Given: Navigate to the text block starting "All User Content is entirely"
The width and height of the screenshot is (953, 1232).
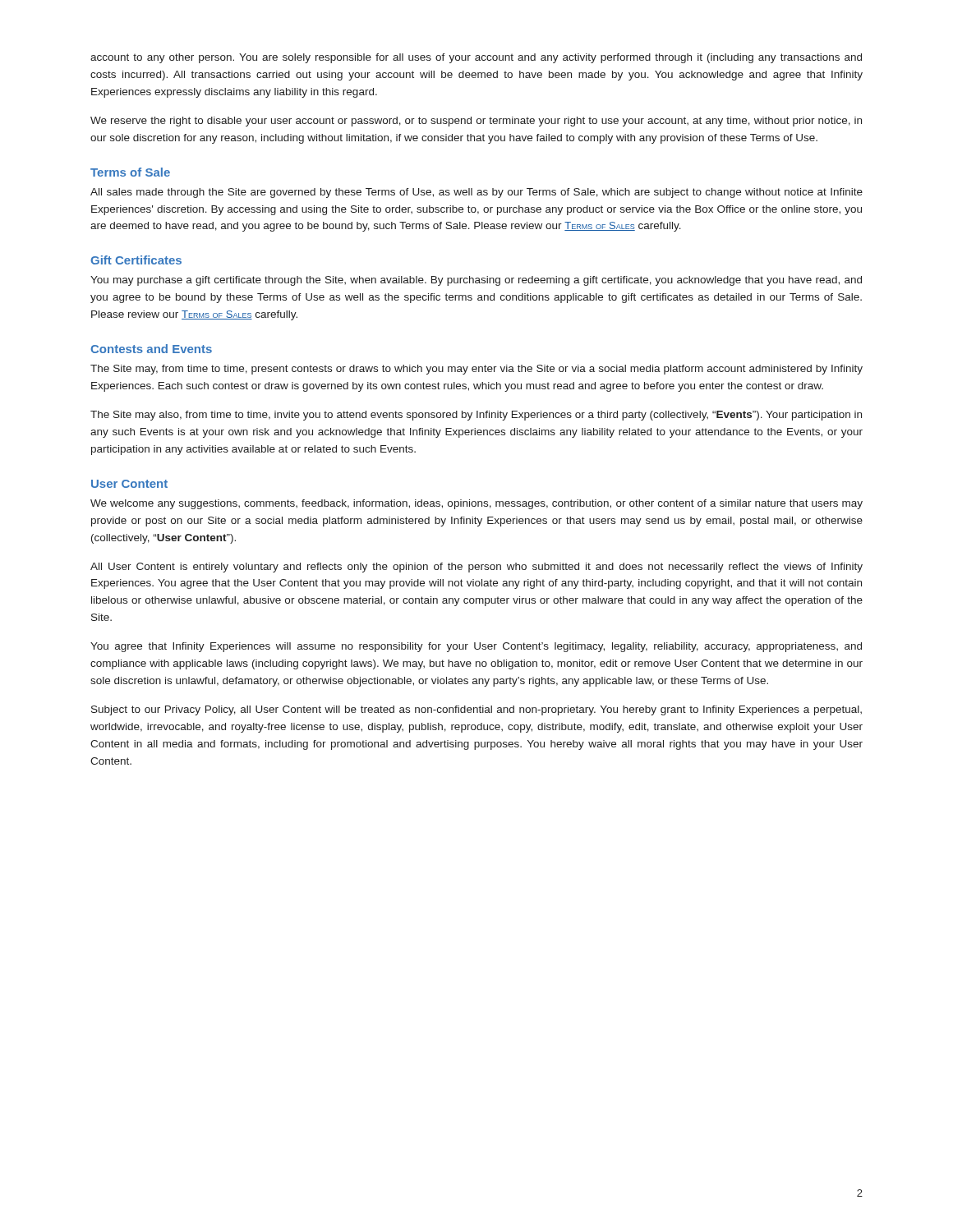Looking at the screenshot, I should (476, 592).
